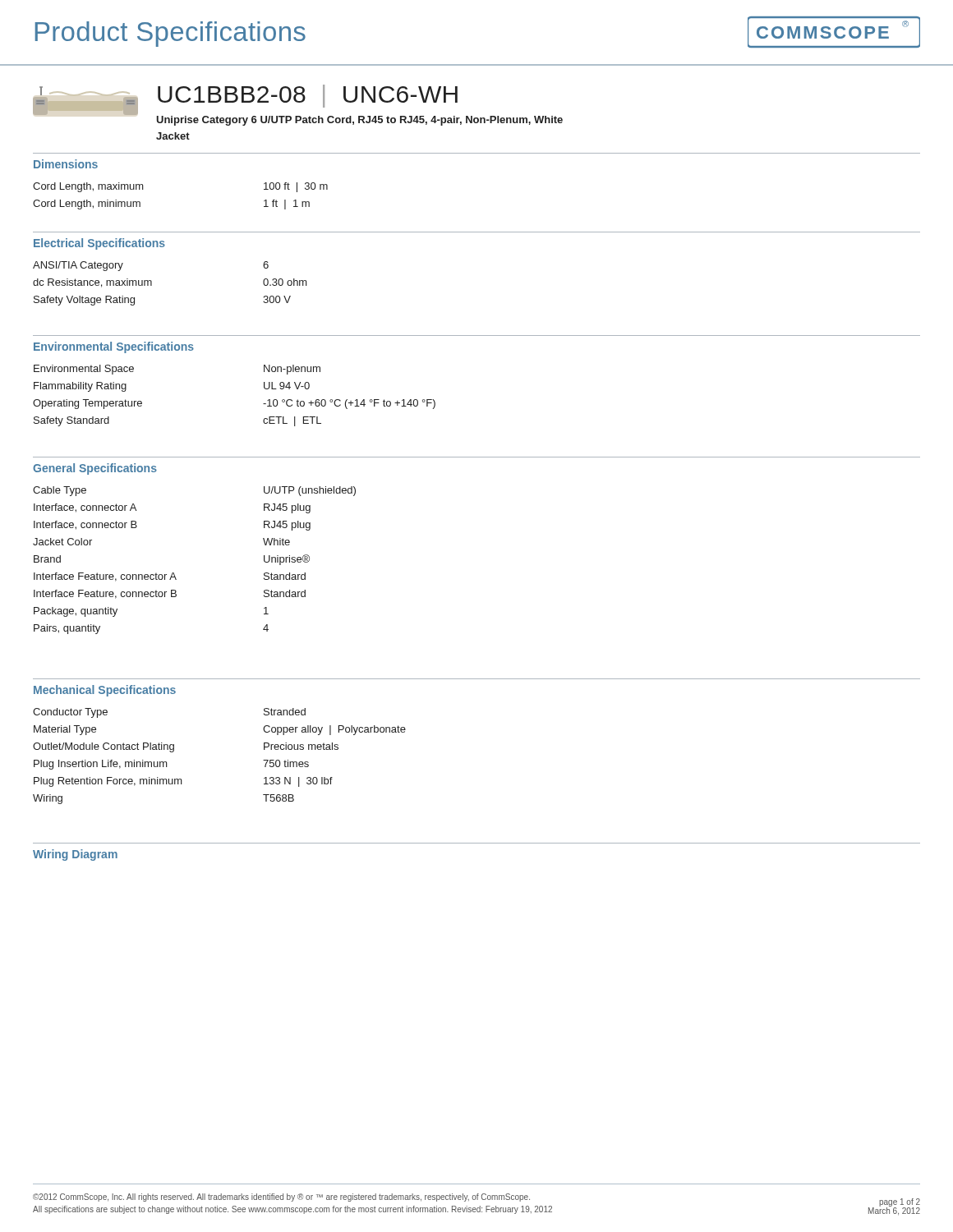Viewport: 953px width, 1232px height.
Task: Select the table that reads "Material Type"
Action: tap(476, 755)
